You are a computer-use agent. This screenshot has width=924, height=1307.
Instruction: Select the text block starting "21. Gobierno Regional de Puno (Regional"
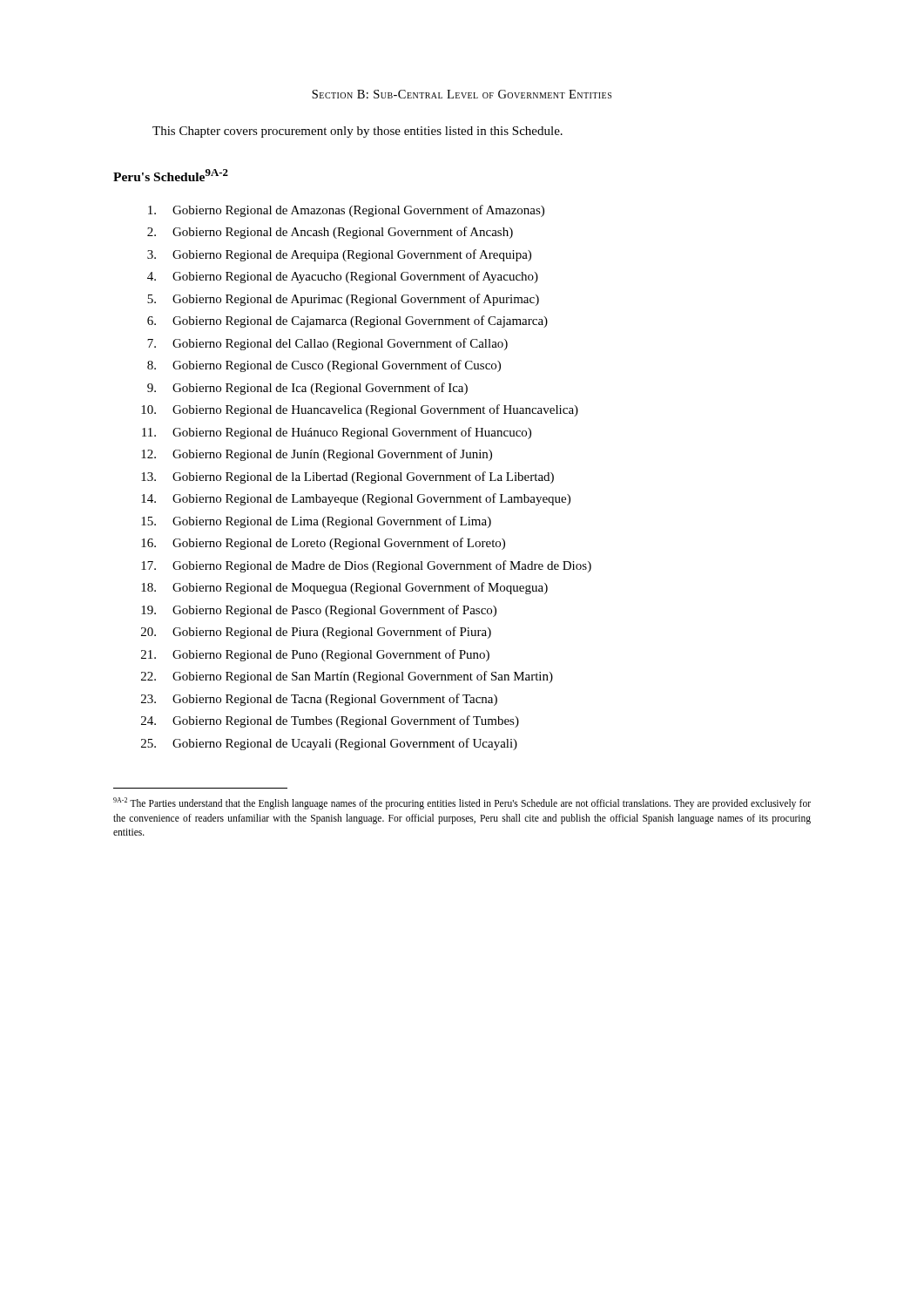point(462,654)
